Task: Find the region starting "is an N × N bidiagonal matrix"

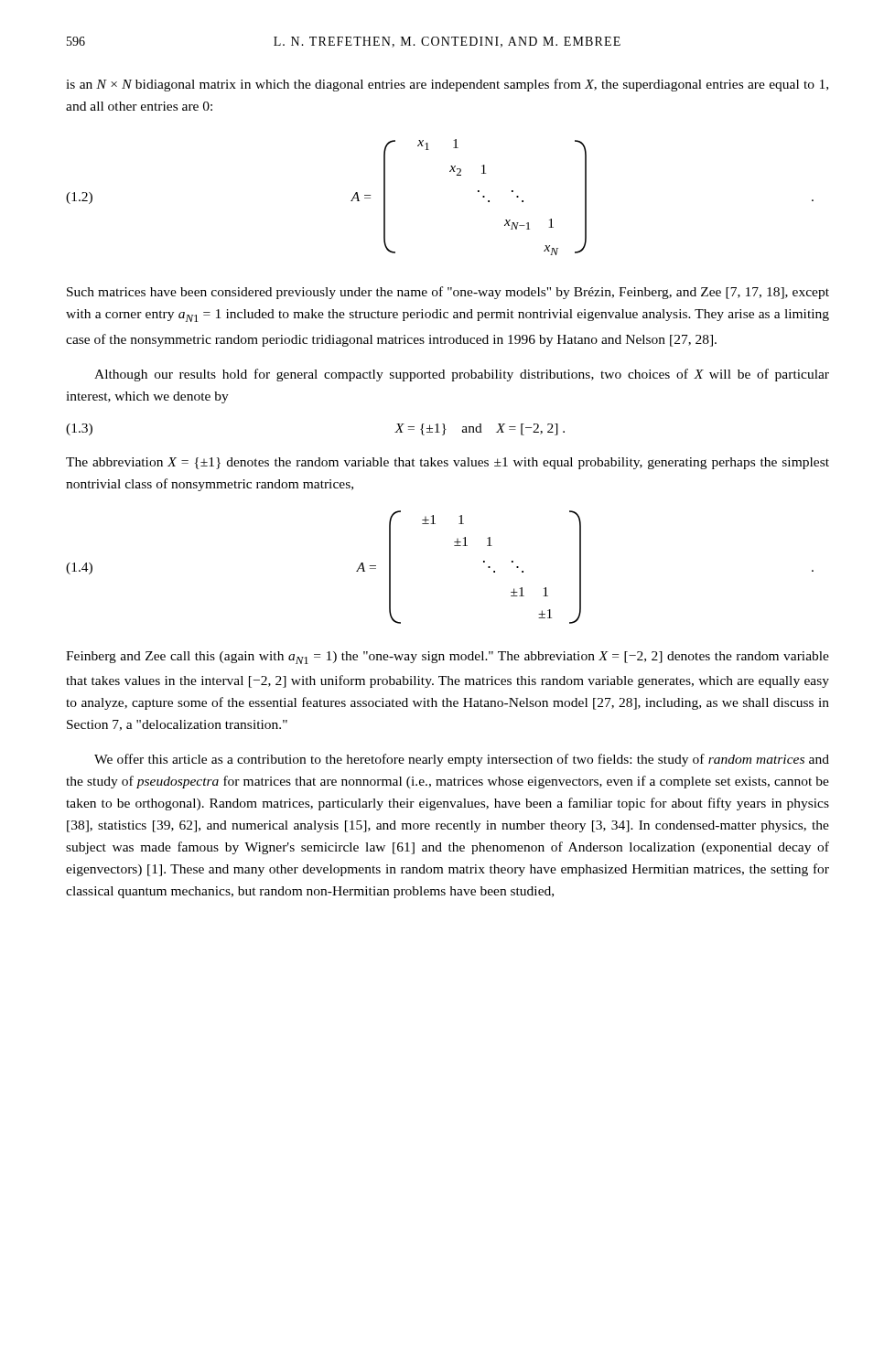Action: click(448, 95)
